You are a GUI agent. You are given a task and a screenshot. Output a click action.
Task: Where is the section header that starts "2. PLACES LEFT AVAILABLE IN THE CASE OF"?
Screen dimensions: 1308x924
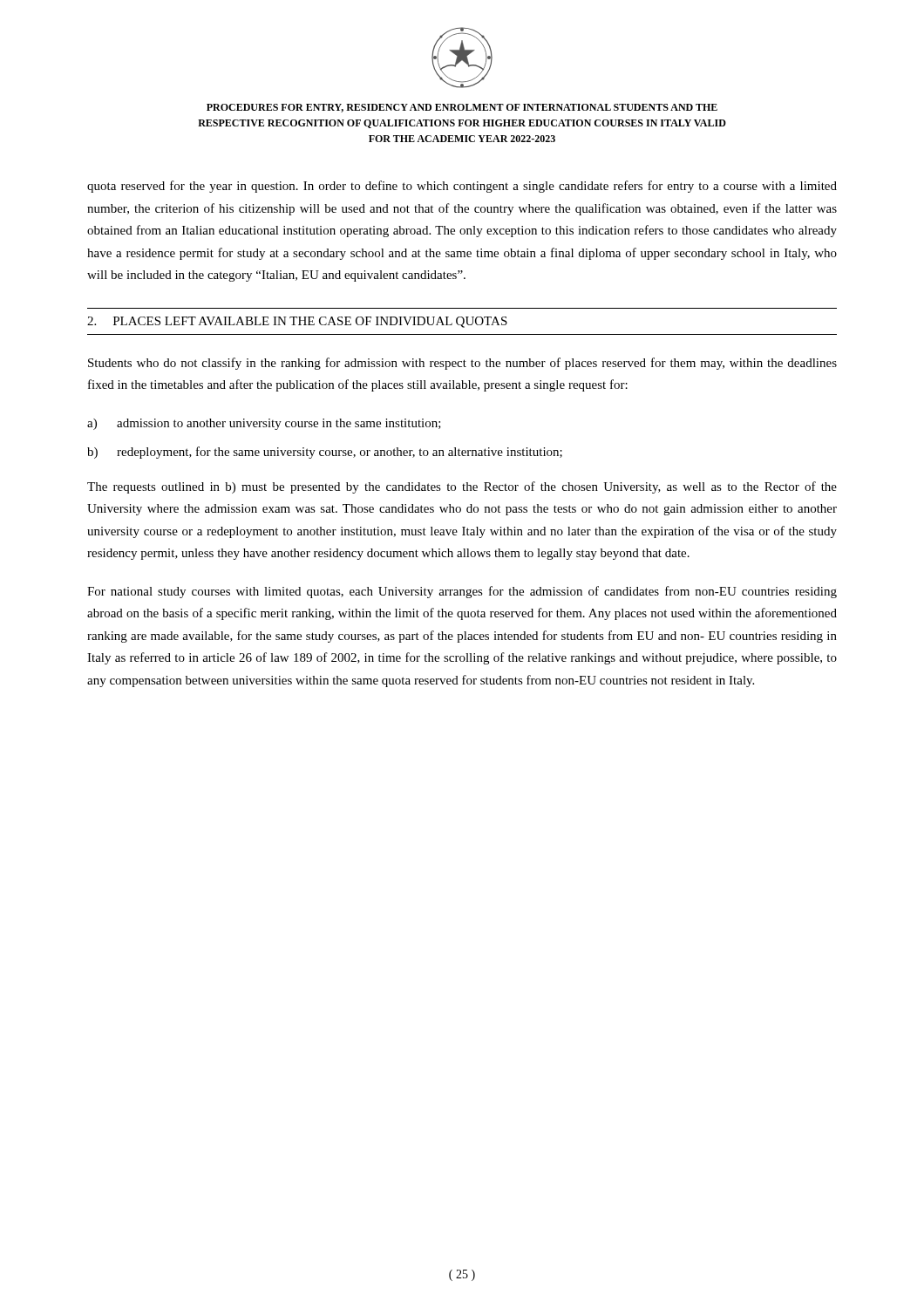(x=462, y=321)
